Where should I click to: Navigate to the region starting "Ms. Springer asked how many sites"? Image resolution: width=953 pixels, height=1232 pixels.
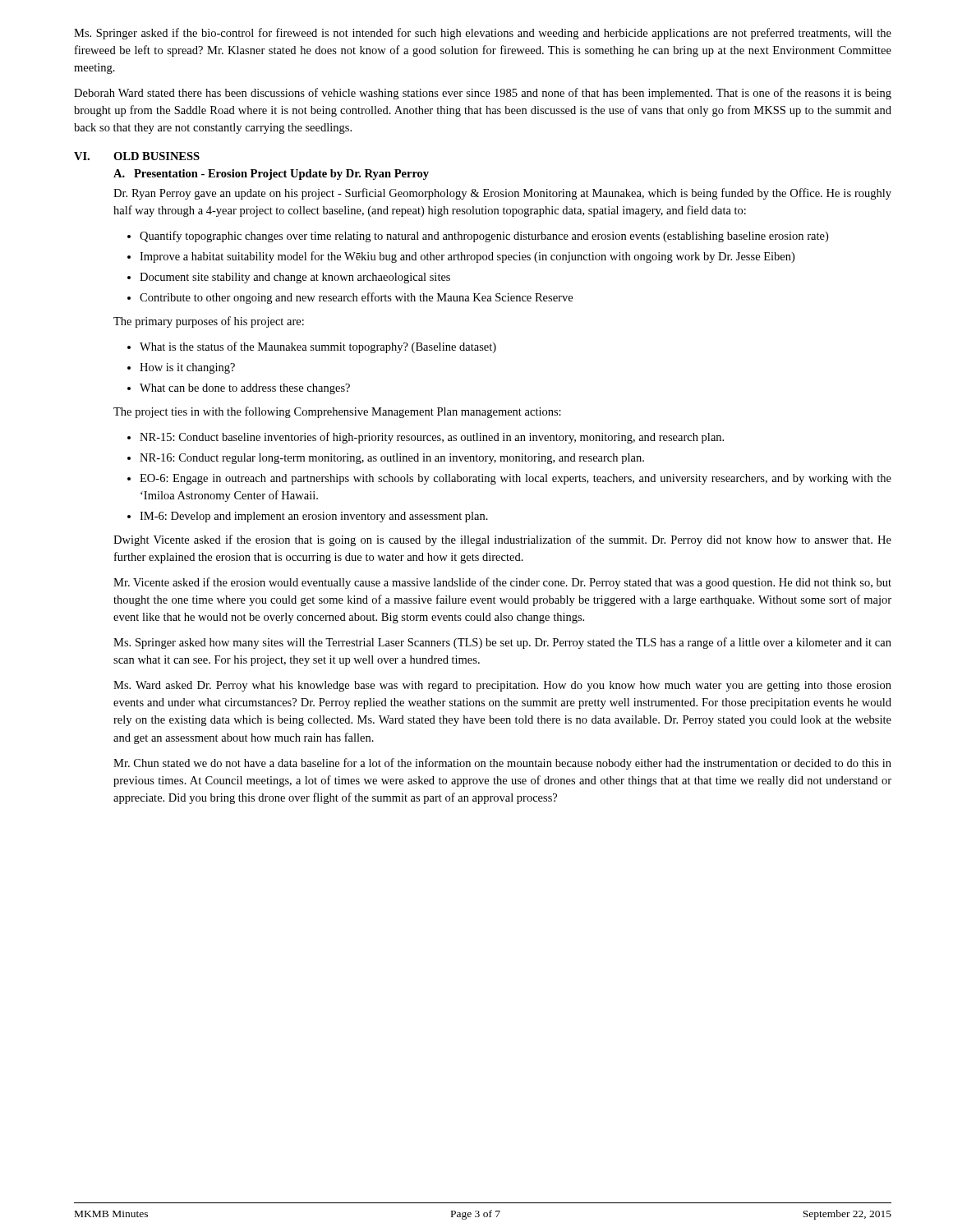point(502,652)
